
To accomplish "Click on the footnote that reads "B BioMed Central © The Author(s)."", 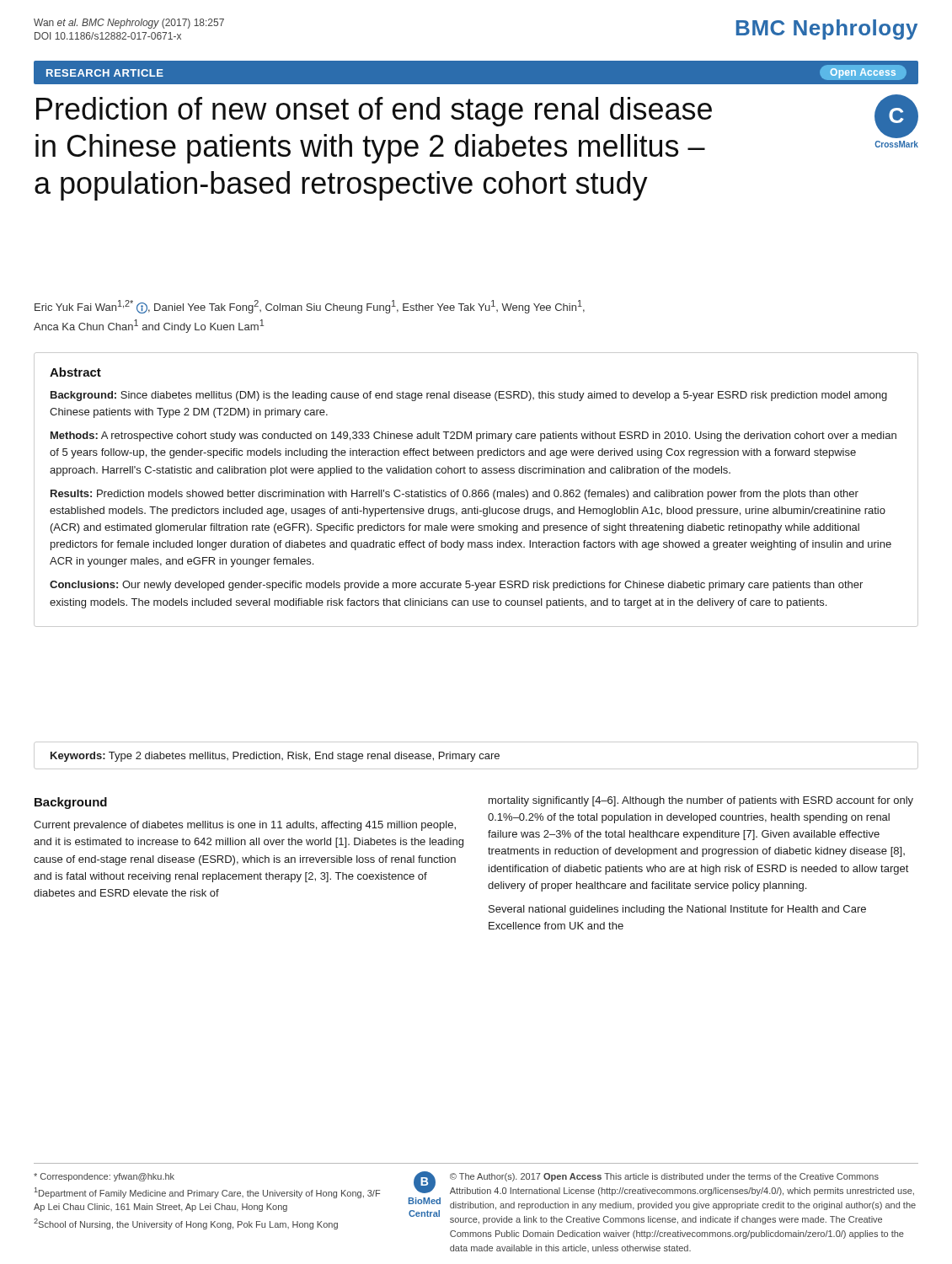I will click(663, 1212).
